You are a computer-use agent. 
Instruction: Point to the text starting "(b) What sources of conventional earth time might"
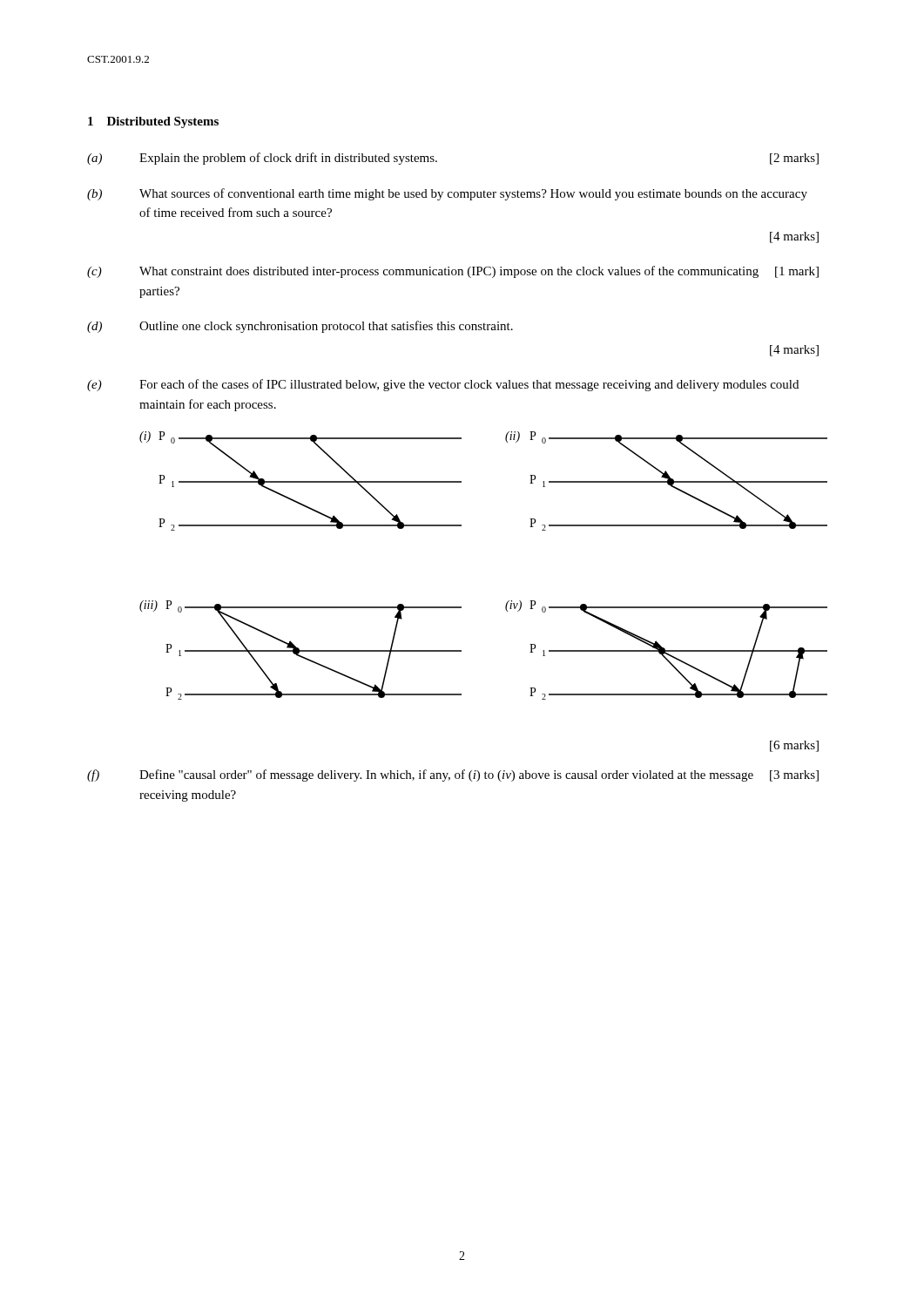(447, 194)
